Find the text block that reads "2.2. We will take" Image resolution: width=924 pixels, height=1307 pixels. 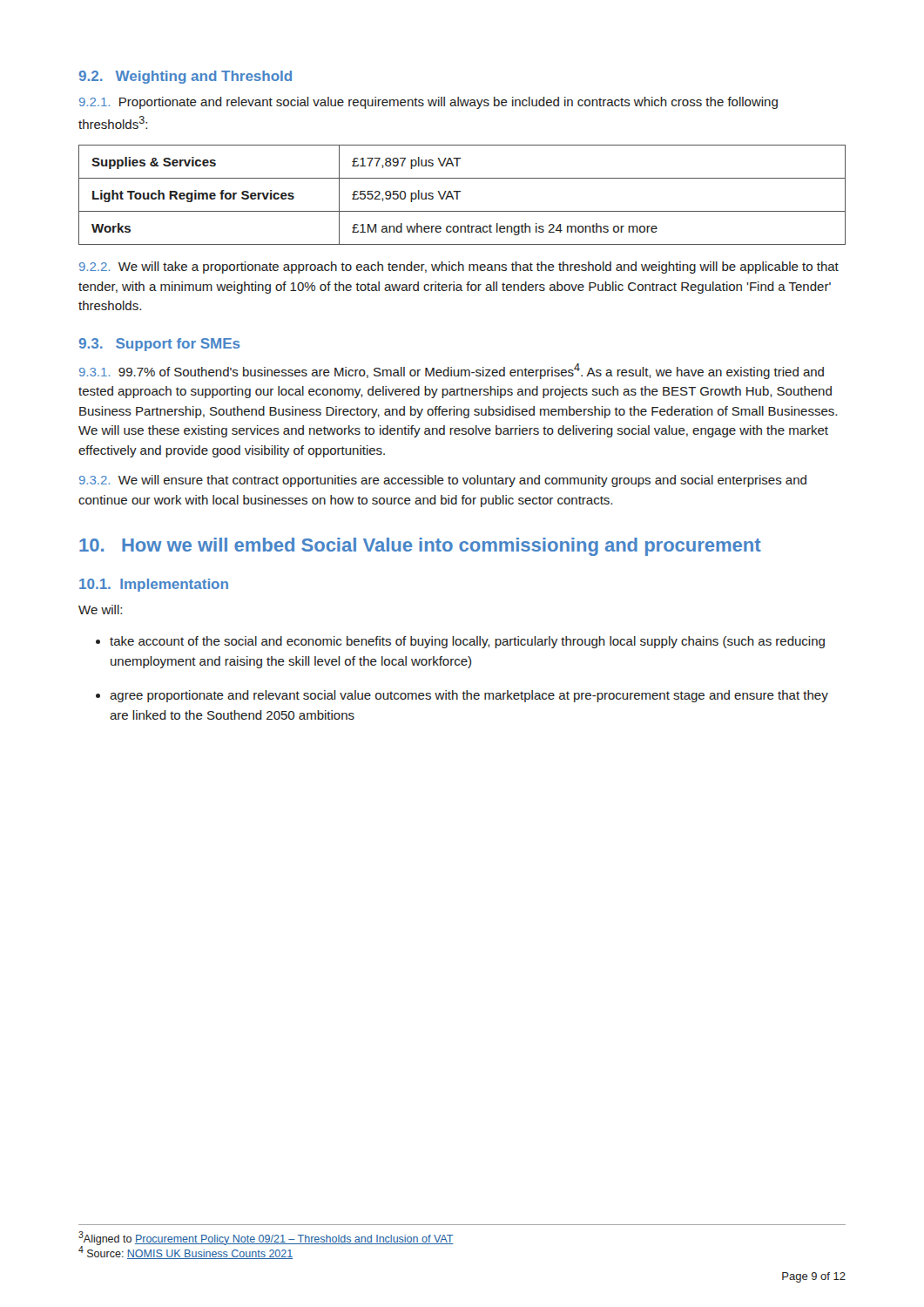458,286
